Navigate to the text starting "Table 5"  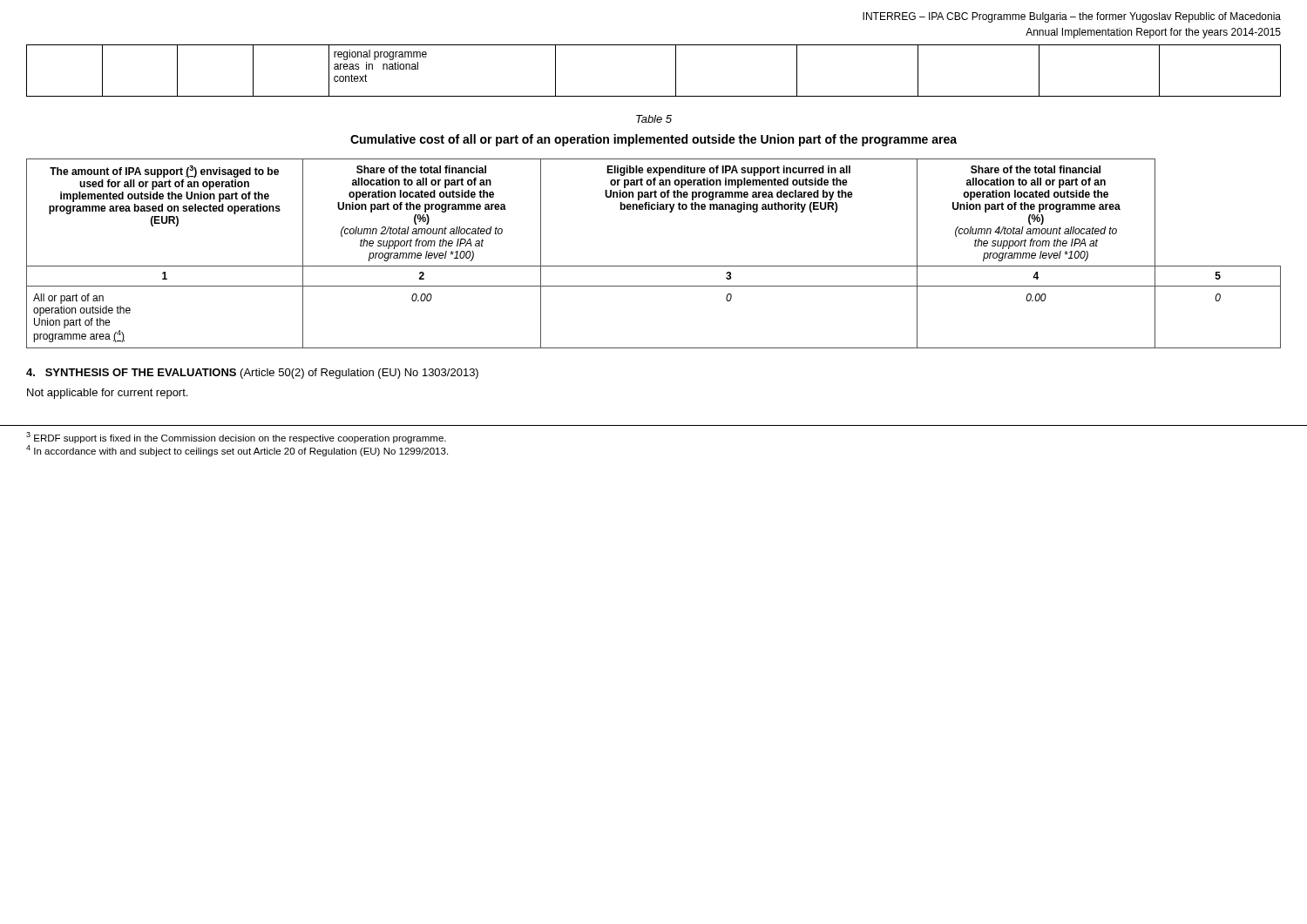click(654, 119)
